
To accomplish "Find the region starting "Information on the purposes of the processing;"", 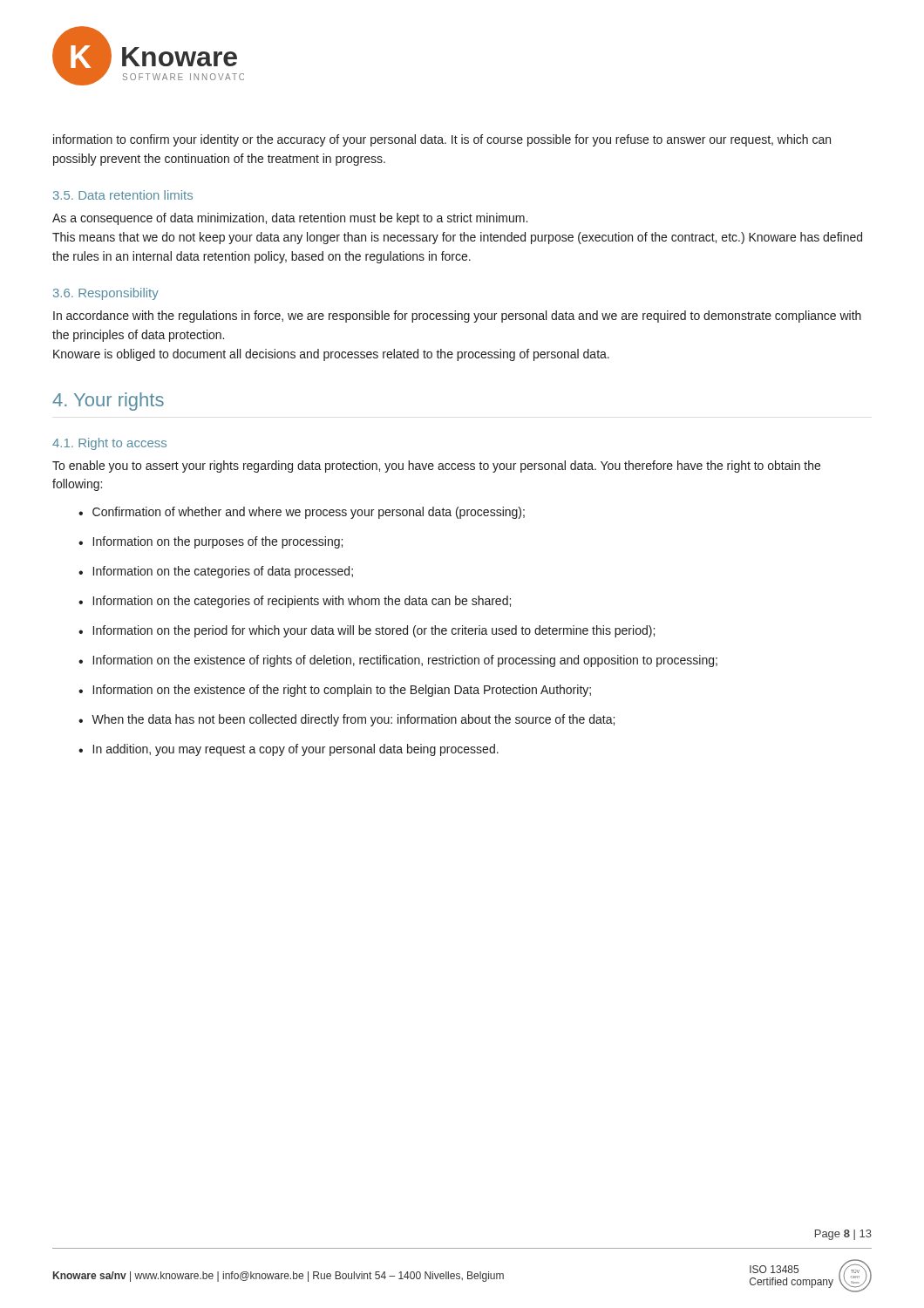I will point(218,542).
